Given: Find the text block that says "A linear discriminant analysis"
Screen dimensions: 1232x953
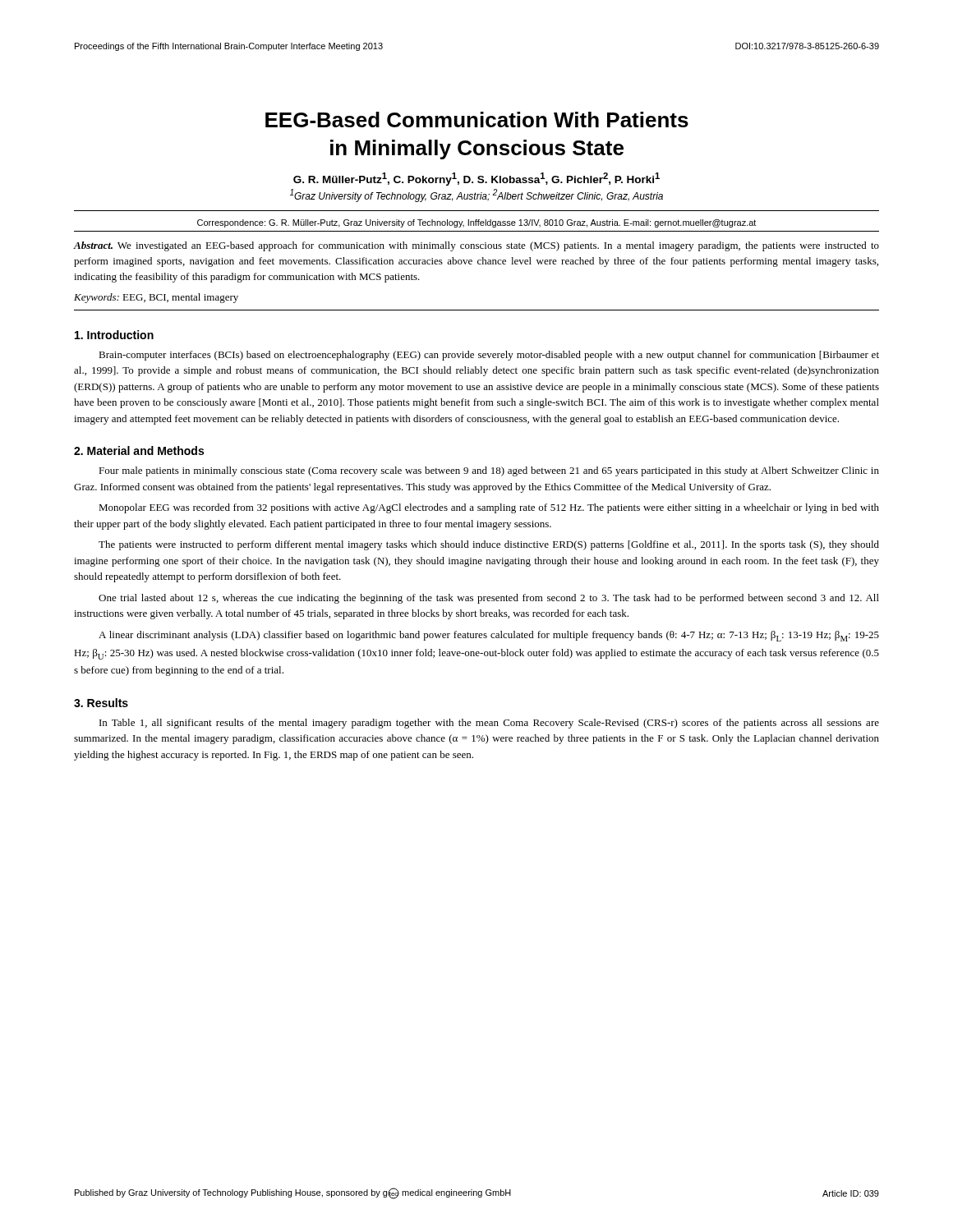Looking at the screenshot, I should coord(476,652).
